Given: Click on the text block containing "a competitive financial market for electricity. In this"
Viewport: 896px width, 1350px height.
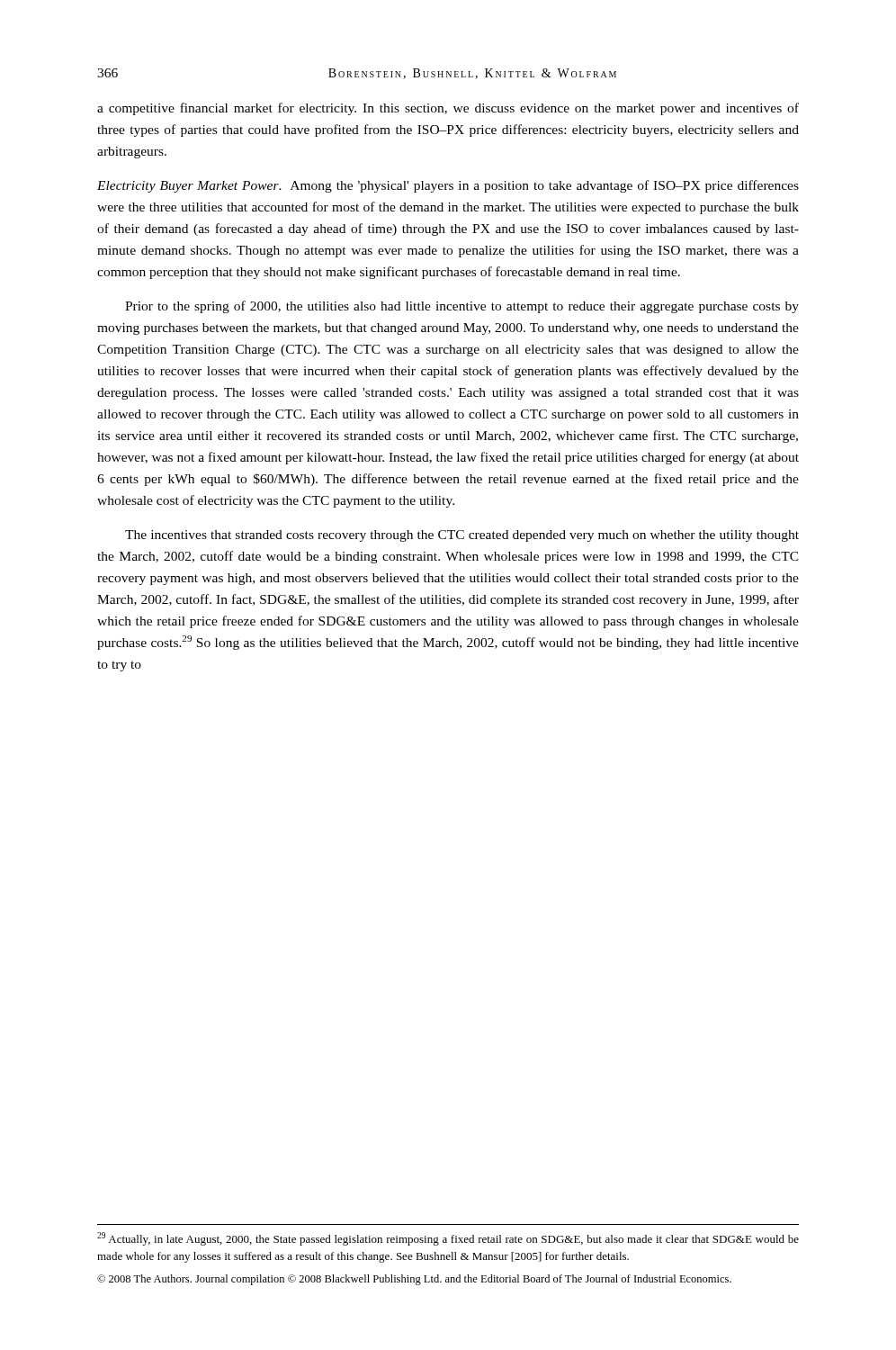Looking at the screenshot, I should [448, 130].
